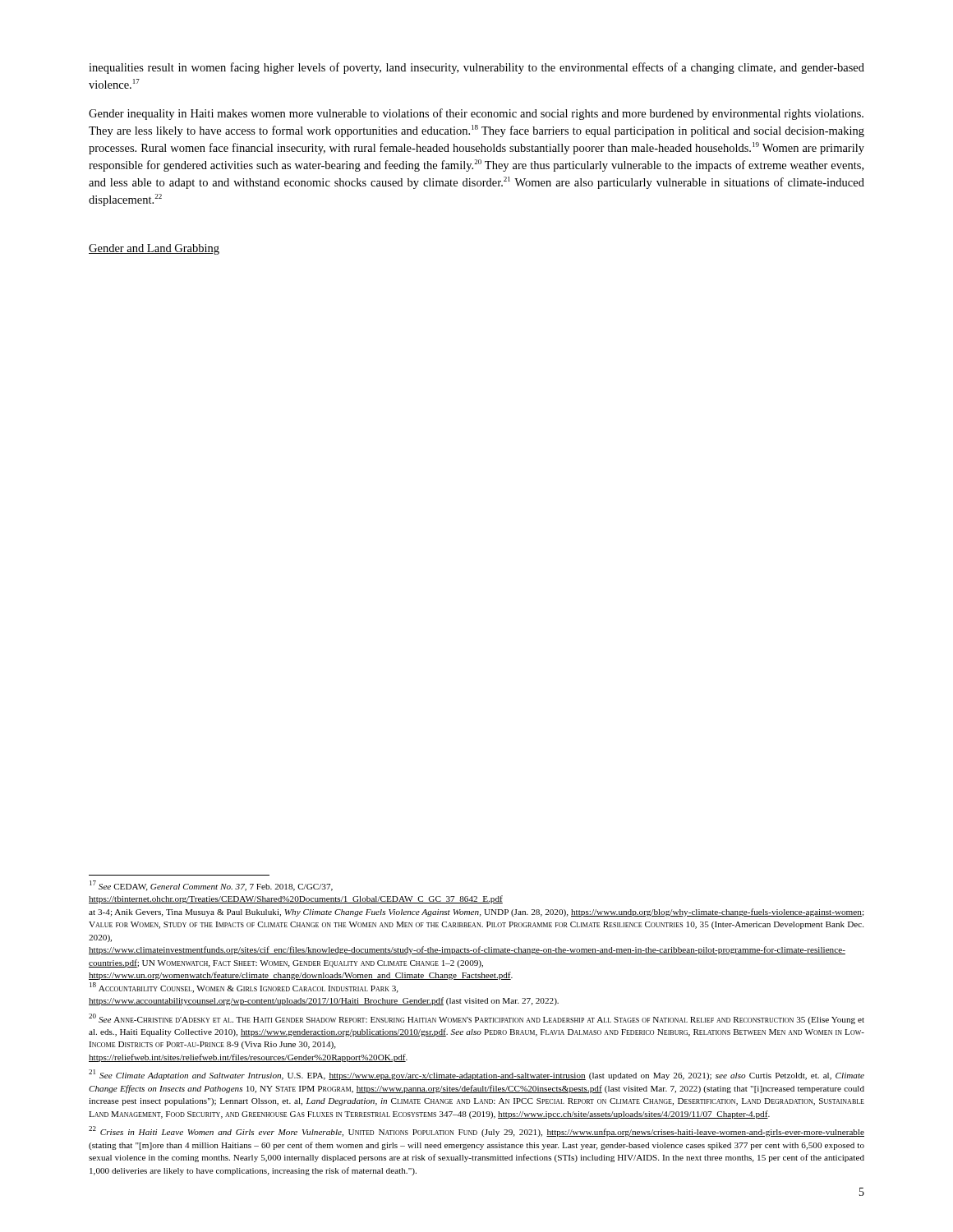Select the footnote with the text "20 See Anne-Christine"
Screen dimensions: 1232x953
[476, 1038]
